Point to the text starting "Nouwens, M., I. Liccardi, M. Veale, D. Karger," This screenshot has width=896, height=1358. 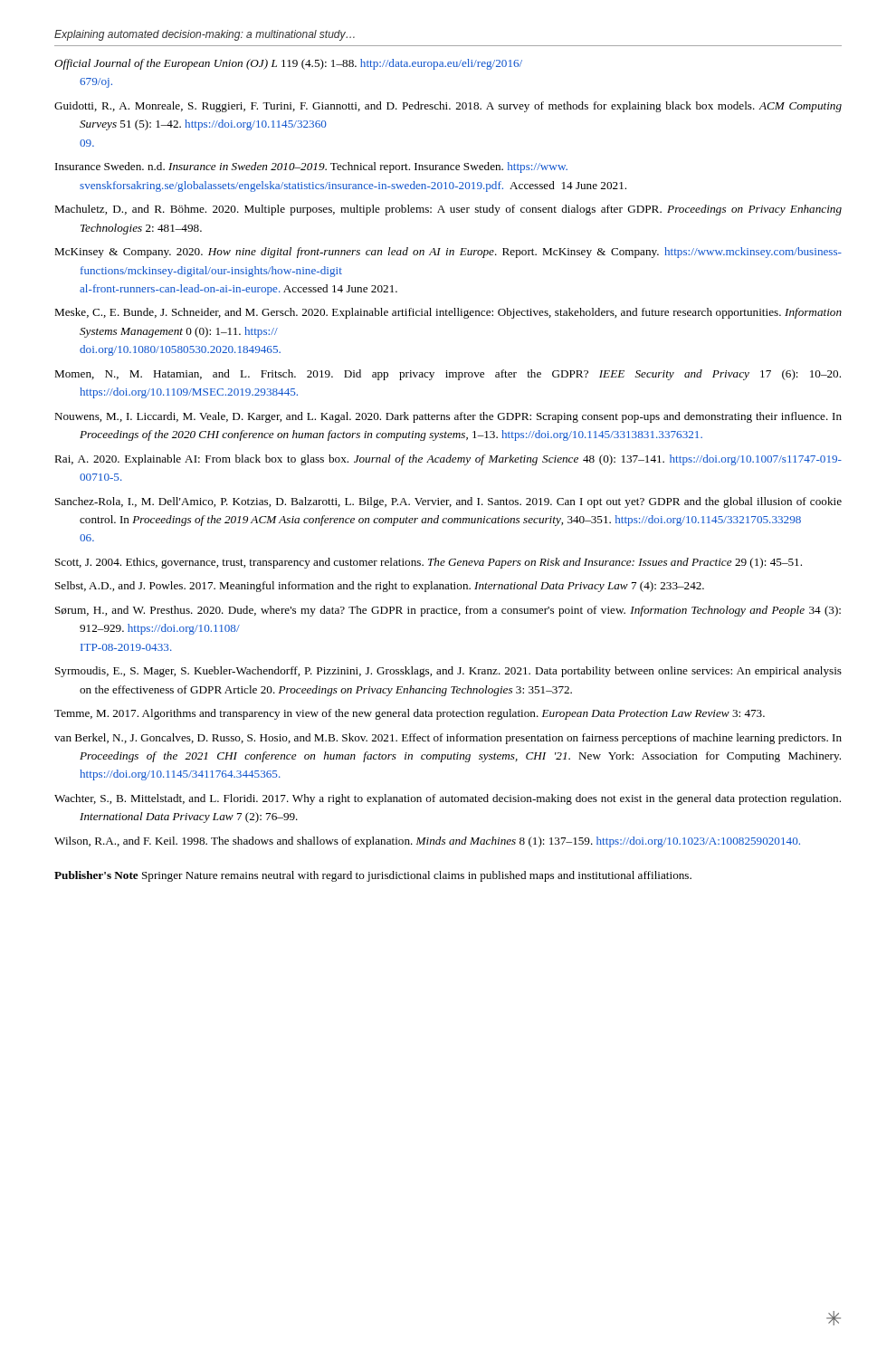pos(448,425)
